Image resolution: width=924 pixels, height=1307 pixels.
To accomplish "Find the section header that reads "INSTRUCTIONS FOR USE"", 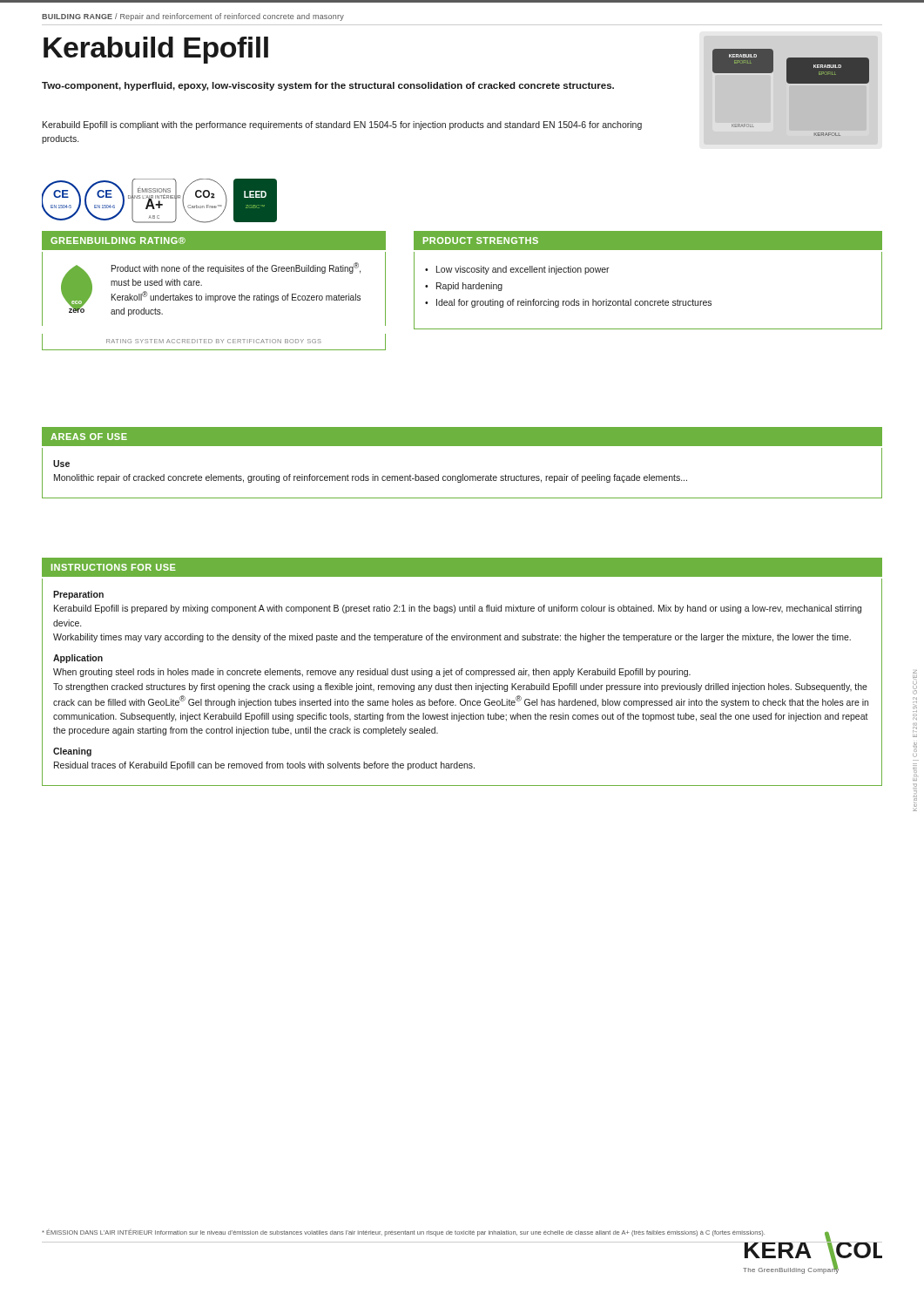I will (462, 567).
